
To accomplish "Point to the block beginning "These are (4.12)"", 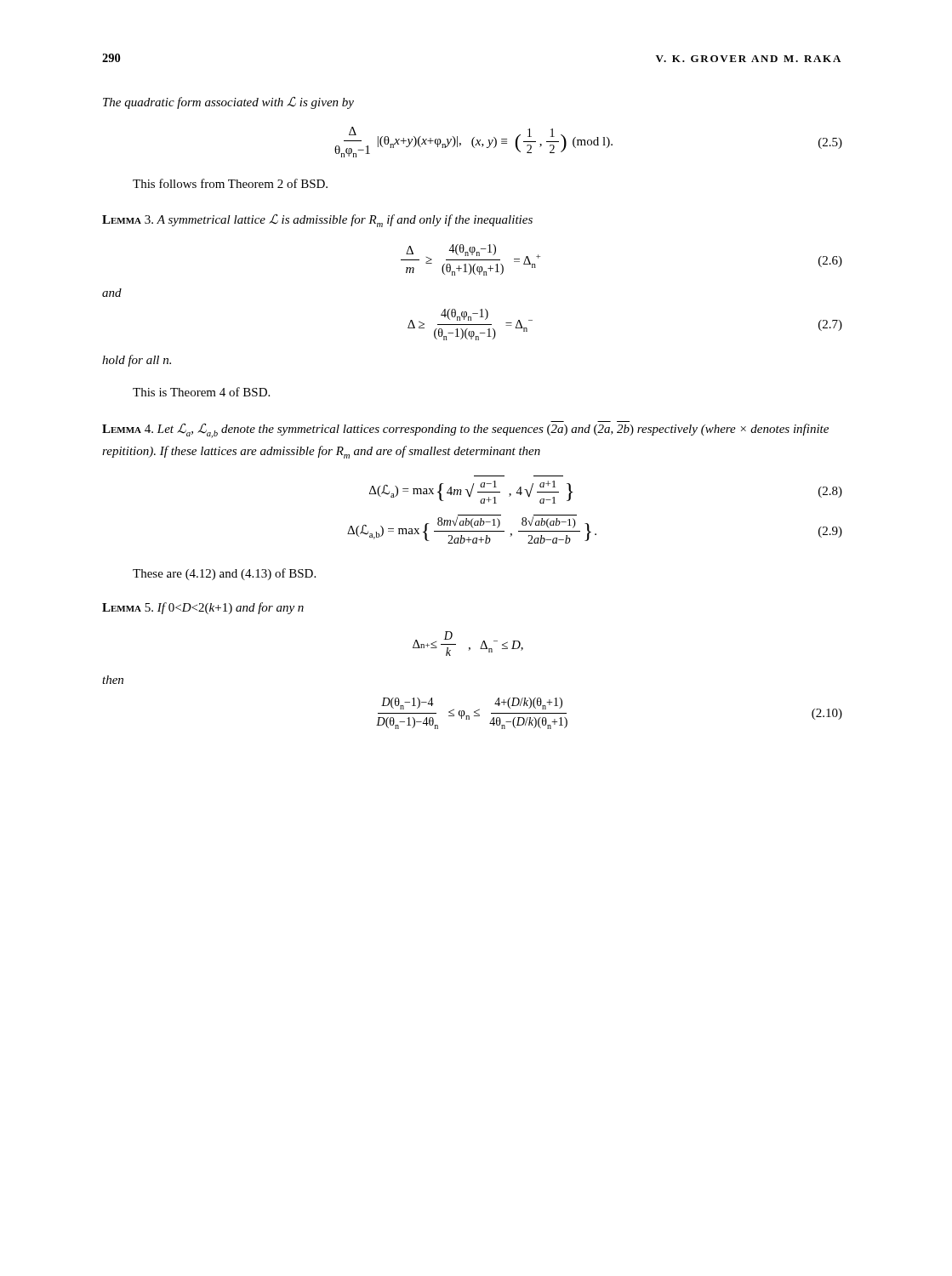I will [x=225, y=573].
